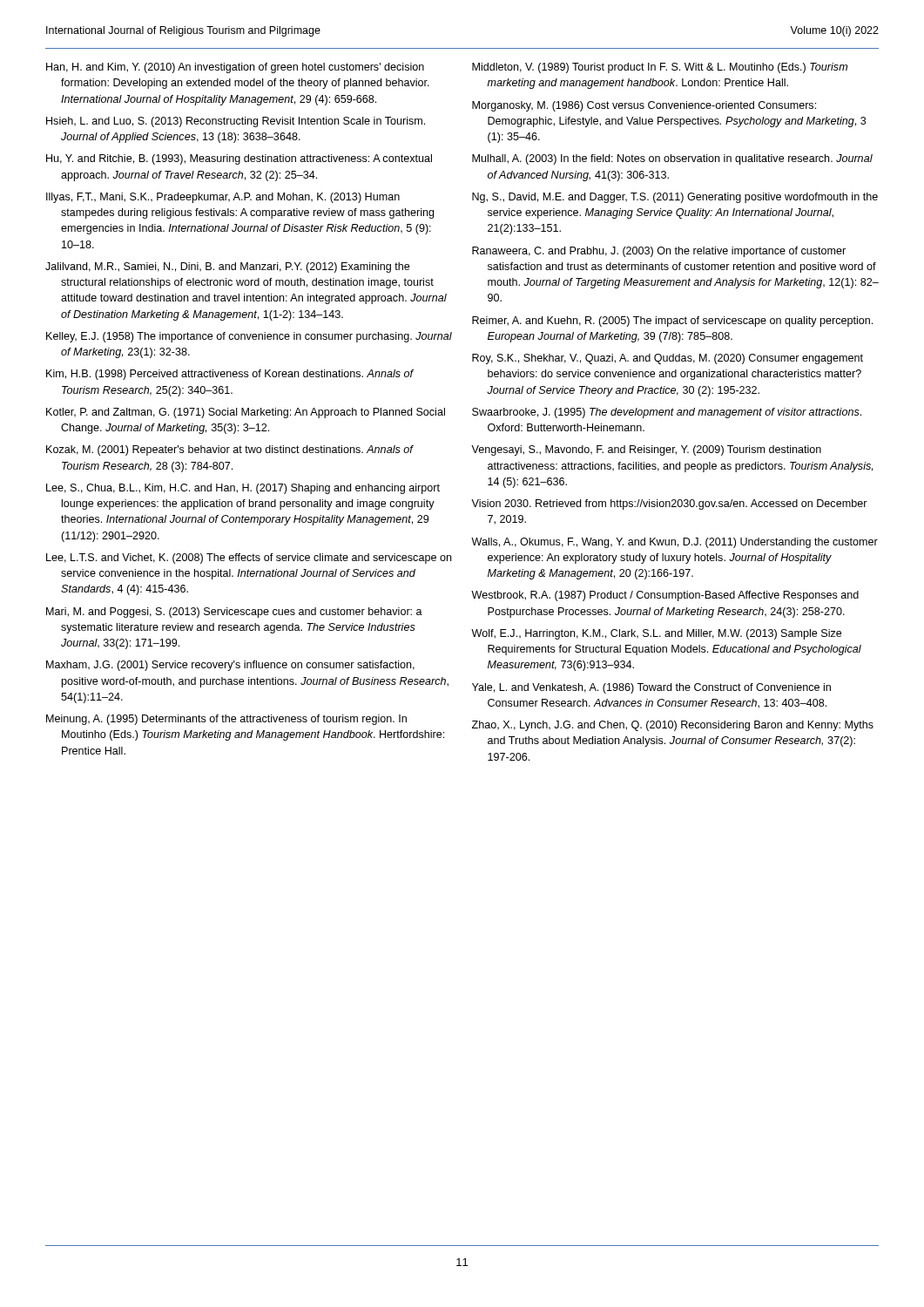Click on the list item containing "Ng, S., David, M.E."
This screenshot has width=924, height=1307.
pos(675,213)
